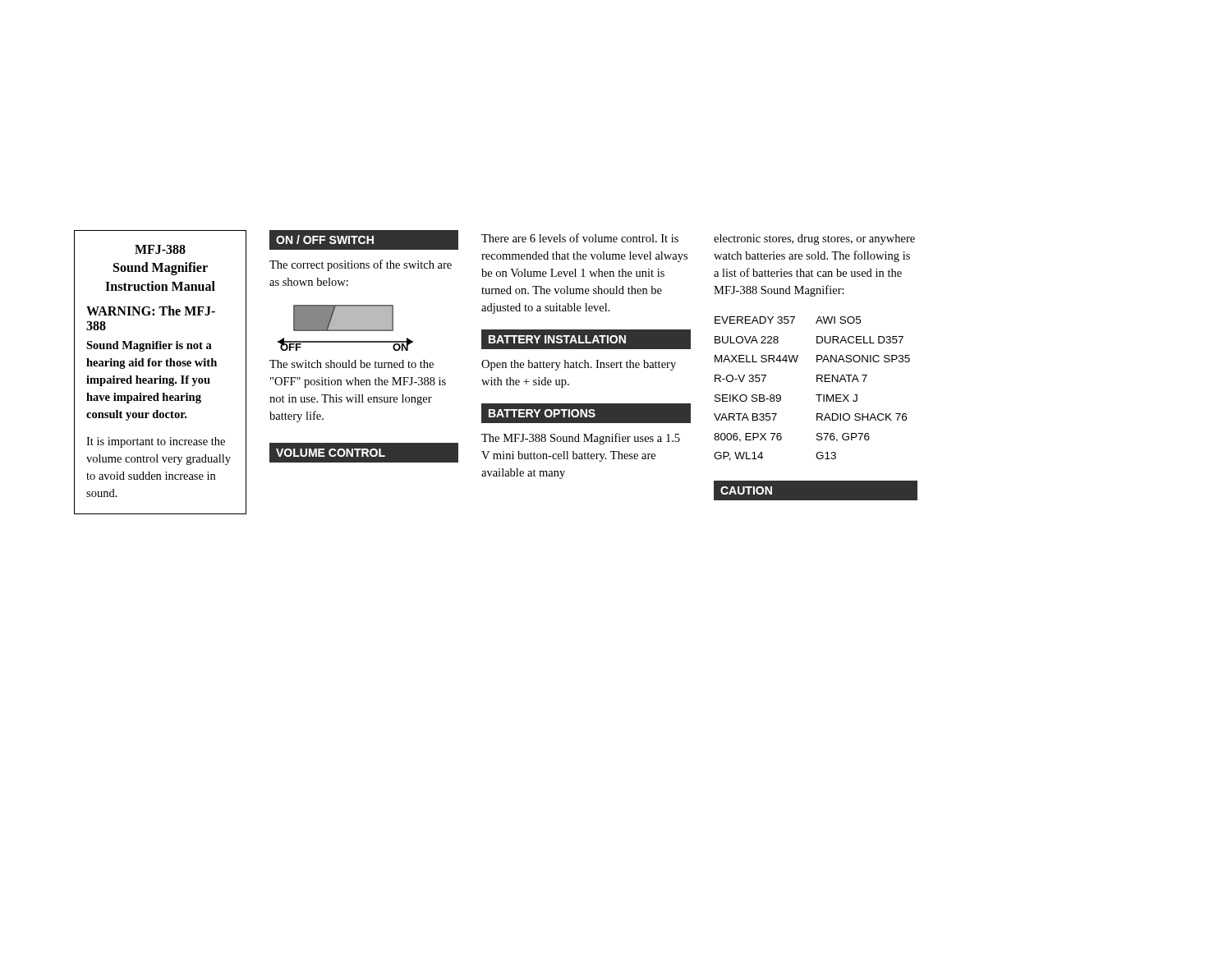The image size is (1232, 953).
Task: Locate the text "MFJ-388Sound MagnifierInstruction Manual"
Action: 160,268
